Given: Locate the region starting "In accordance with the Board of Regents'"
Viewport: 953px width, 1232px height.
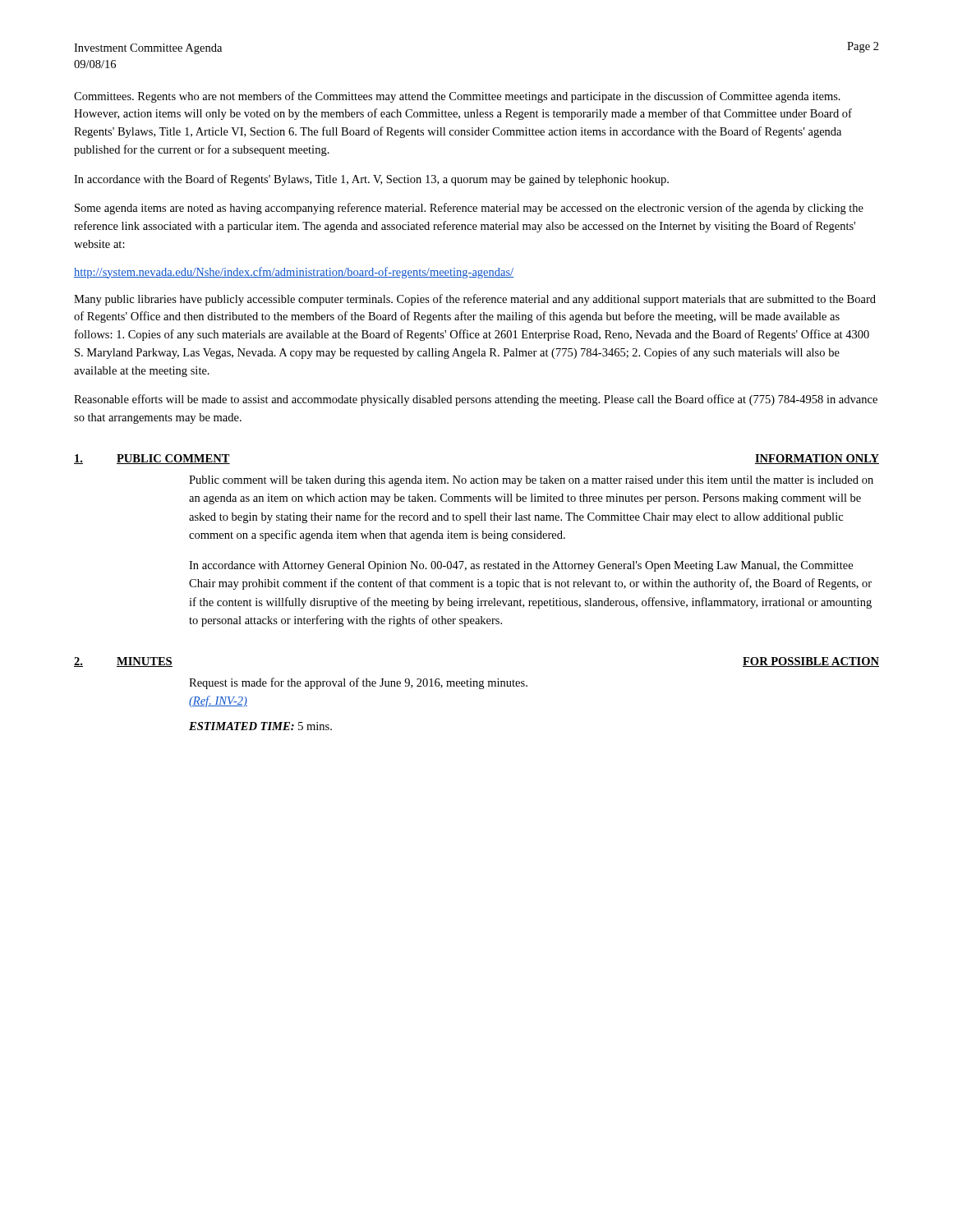Looking at the screenshot, I should [372, 179].
